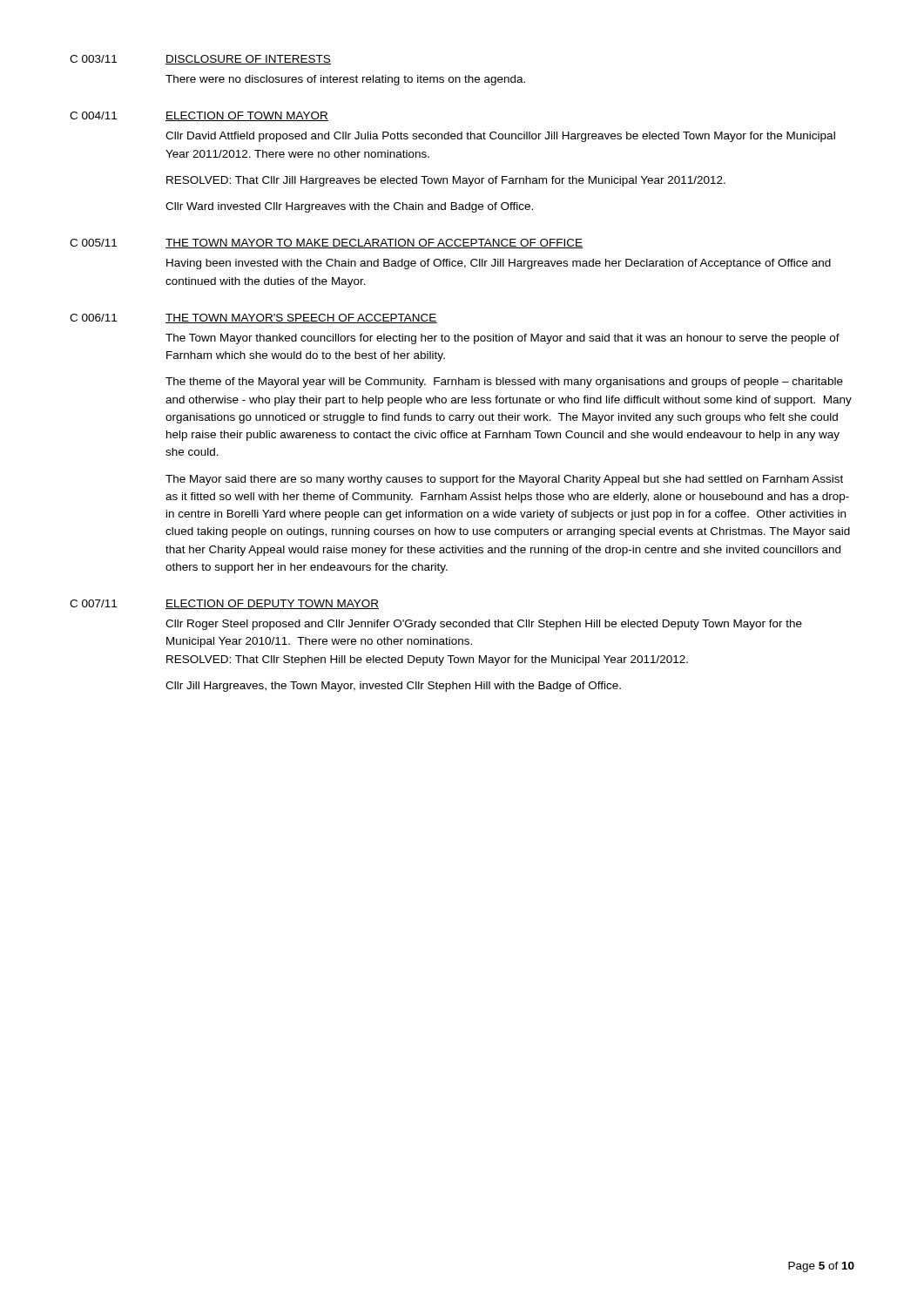
Task: Locate the text block with the text "Cllr Jill Hargreaves, the Town"
Action: 394,685
